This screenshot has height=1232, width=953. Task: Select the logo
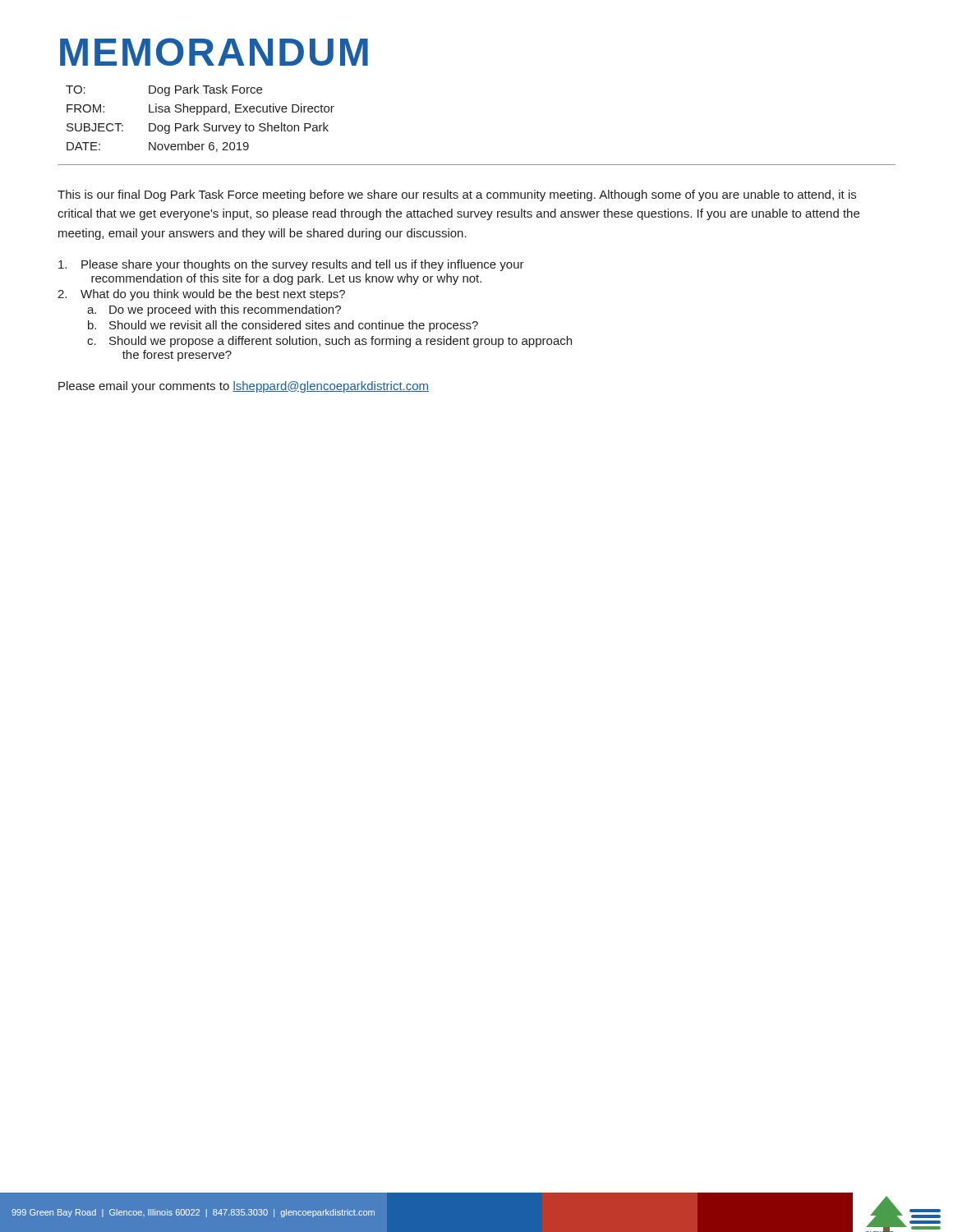(903, 1212)
